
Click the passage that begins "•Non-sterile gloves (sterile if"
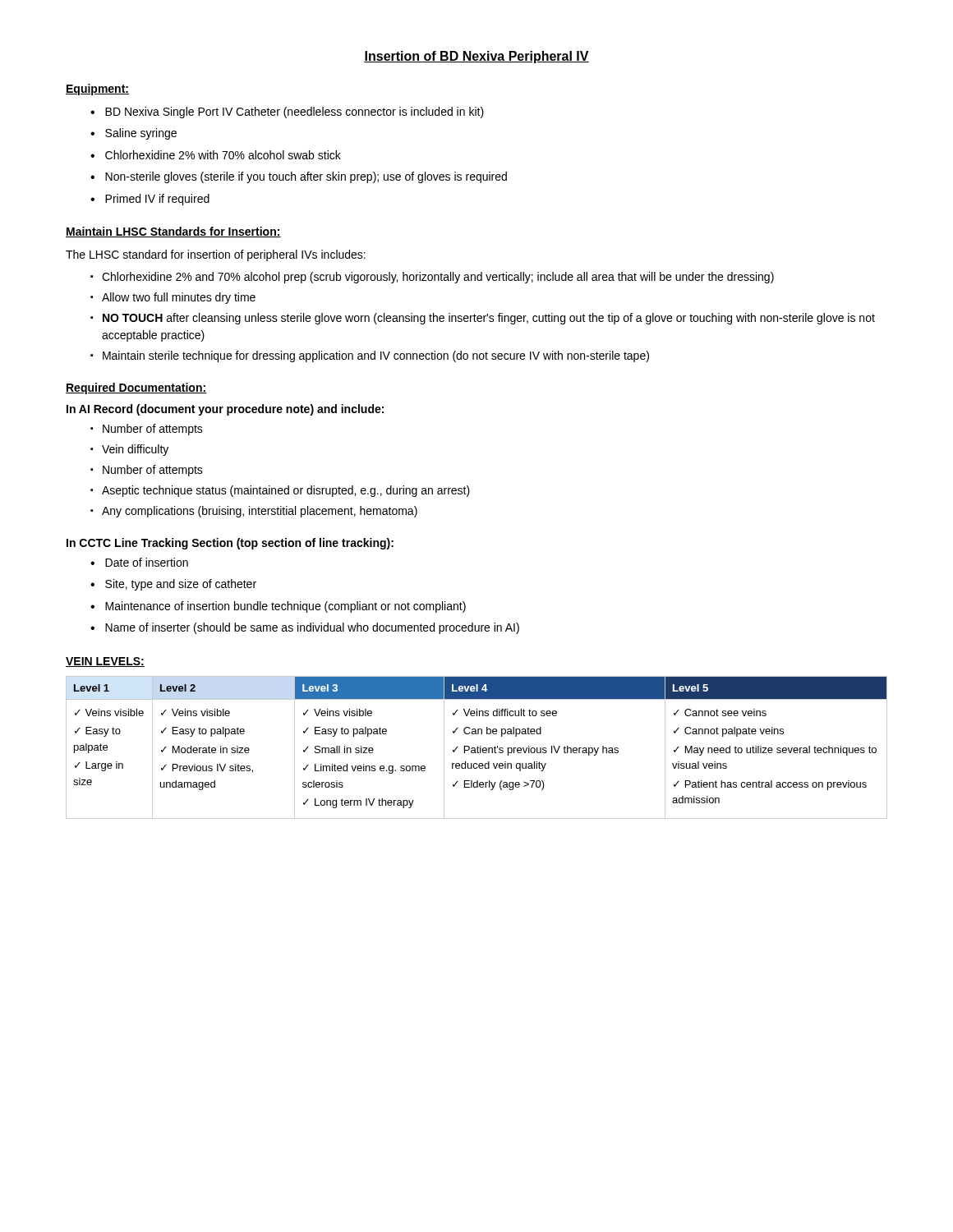pyautogui.click(x=489, y=178)
